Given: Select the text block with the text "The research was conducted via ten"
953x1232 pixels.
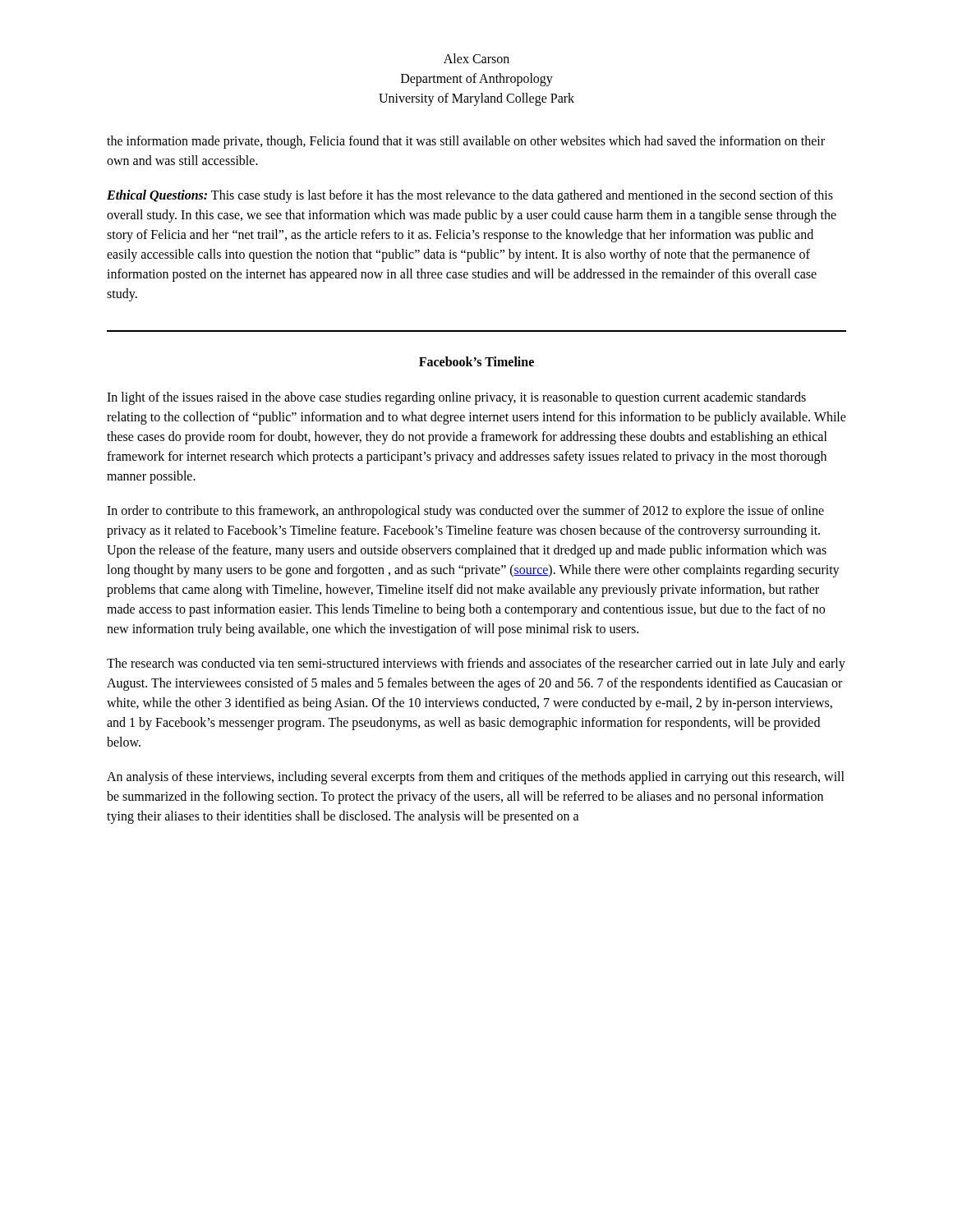Looking at the screenshot, I should (x=476, y=703).
